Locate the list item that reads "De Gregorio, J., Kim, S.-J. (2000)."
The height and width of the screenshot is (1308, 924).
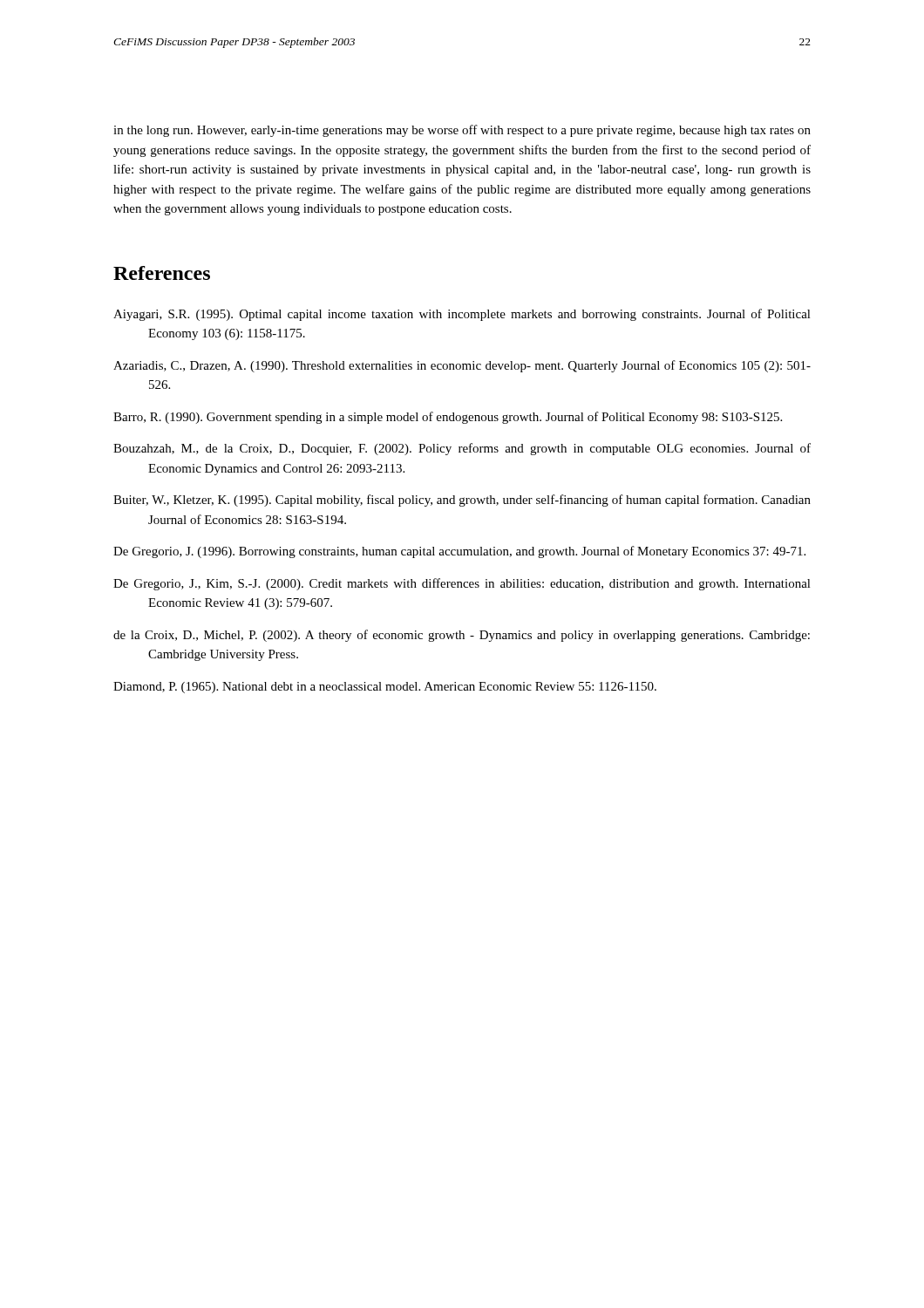462,593
